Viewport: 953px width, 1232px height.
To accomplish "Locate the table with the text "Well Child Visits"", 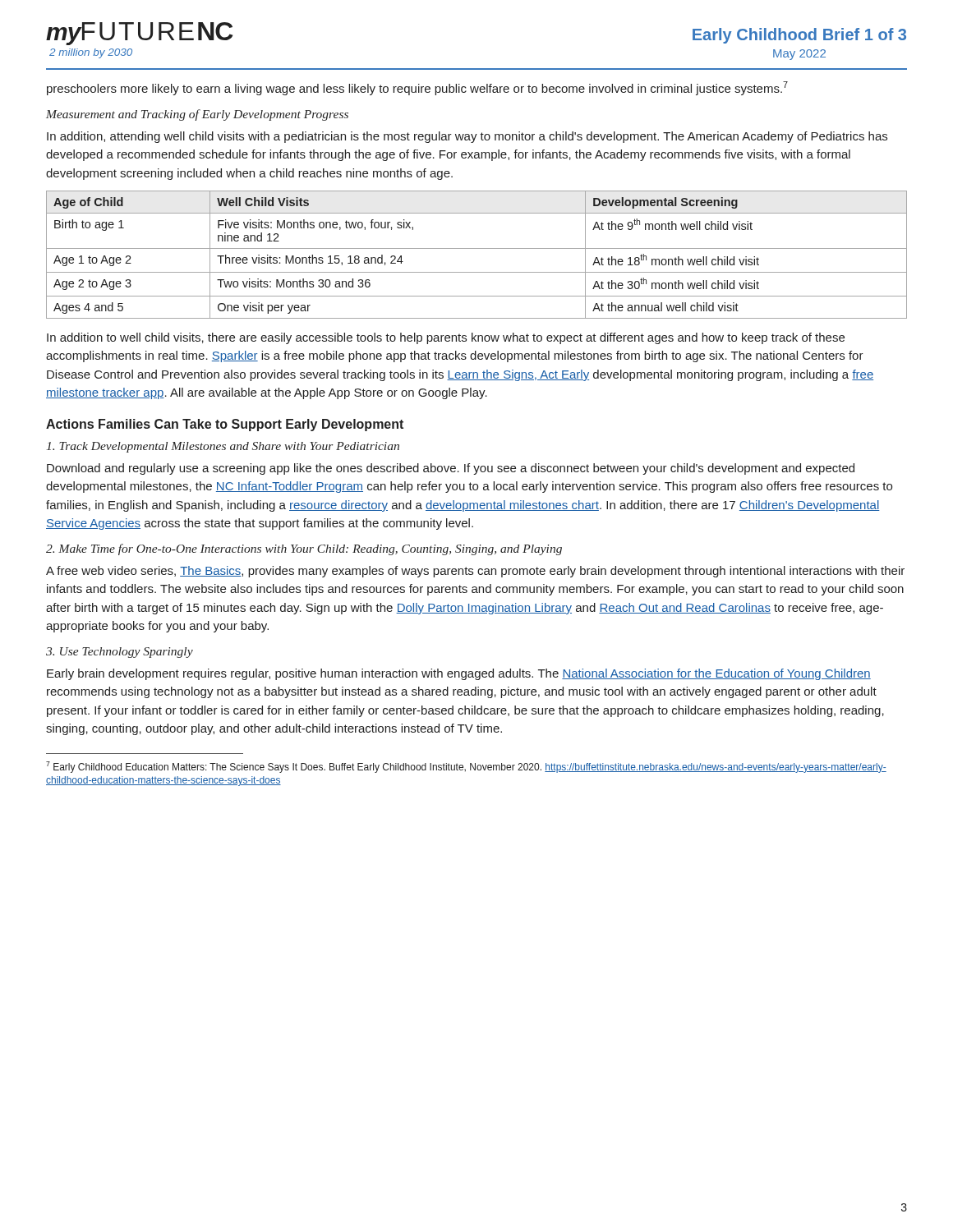I will coord(476,254).
